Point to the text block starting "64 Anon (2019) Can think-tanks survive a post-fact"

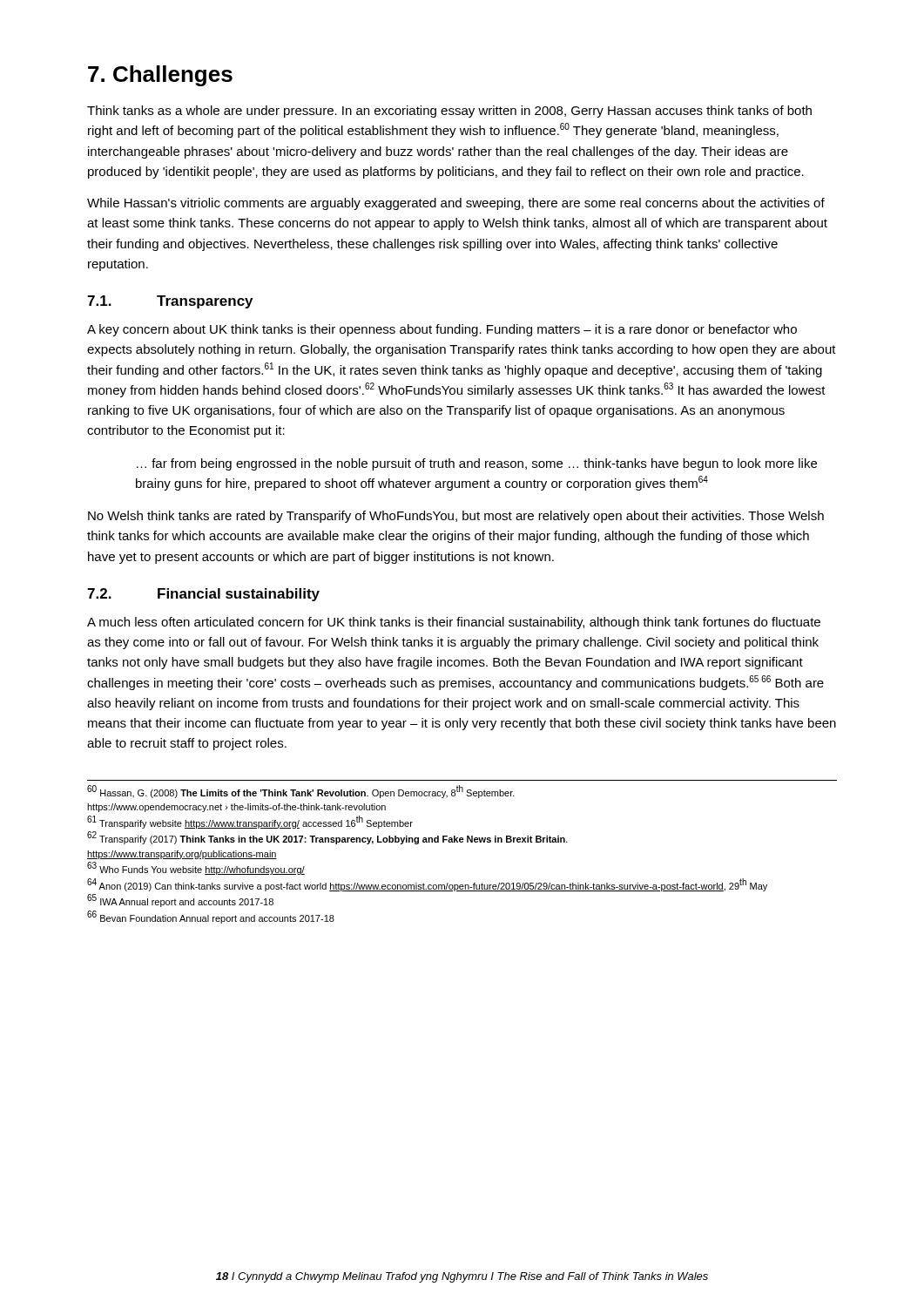coord(462,886)
